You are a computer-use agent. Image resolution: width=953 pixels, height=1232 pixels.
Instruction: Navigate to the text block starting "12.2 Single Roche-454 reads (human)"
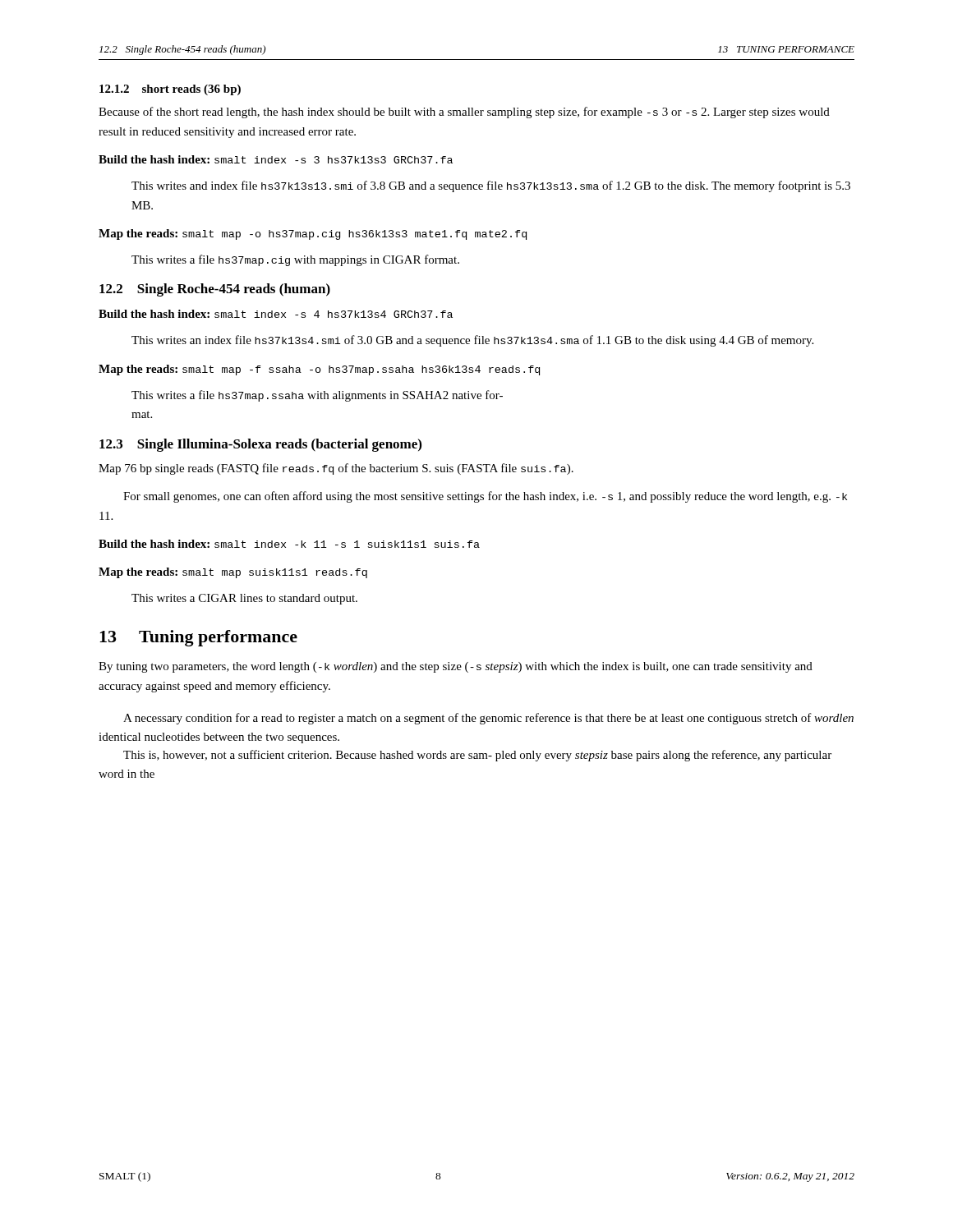[215, 290]
